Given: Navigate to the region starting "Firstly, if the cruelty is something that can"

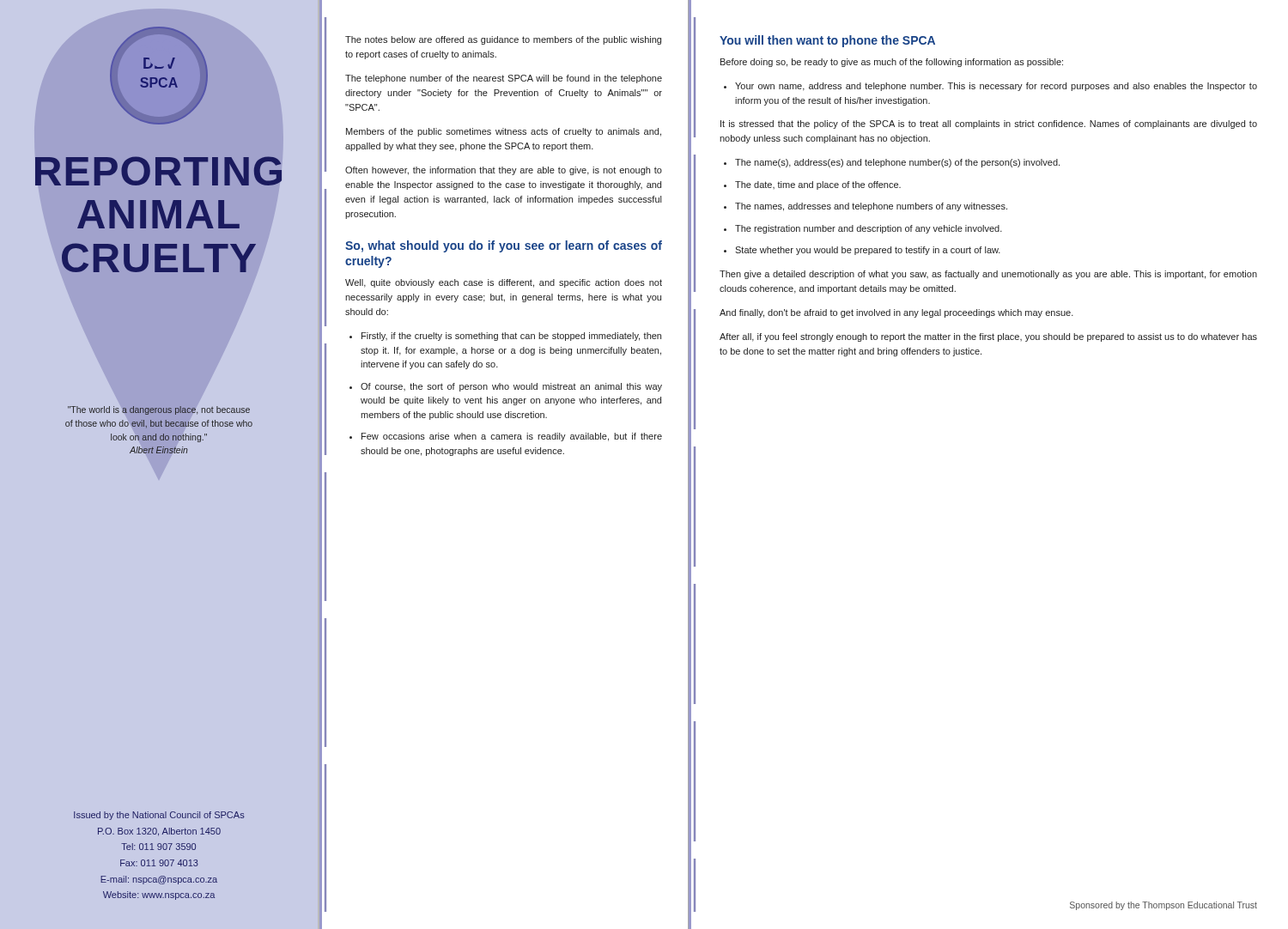Looking at the screenshot, I should [x=511, y=350].
